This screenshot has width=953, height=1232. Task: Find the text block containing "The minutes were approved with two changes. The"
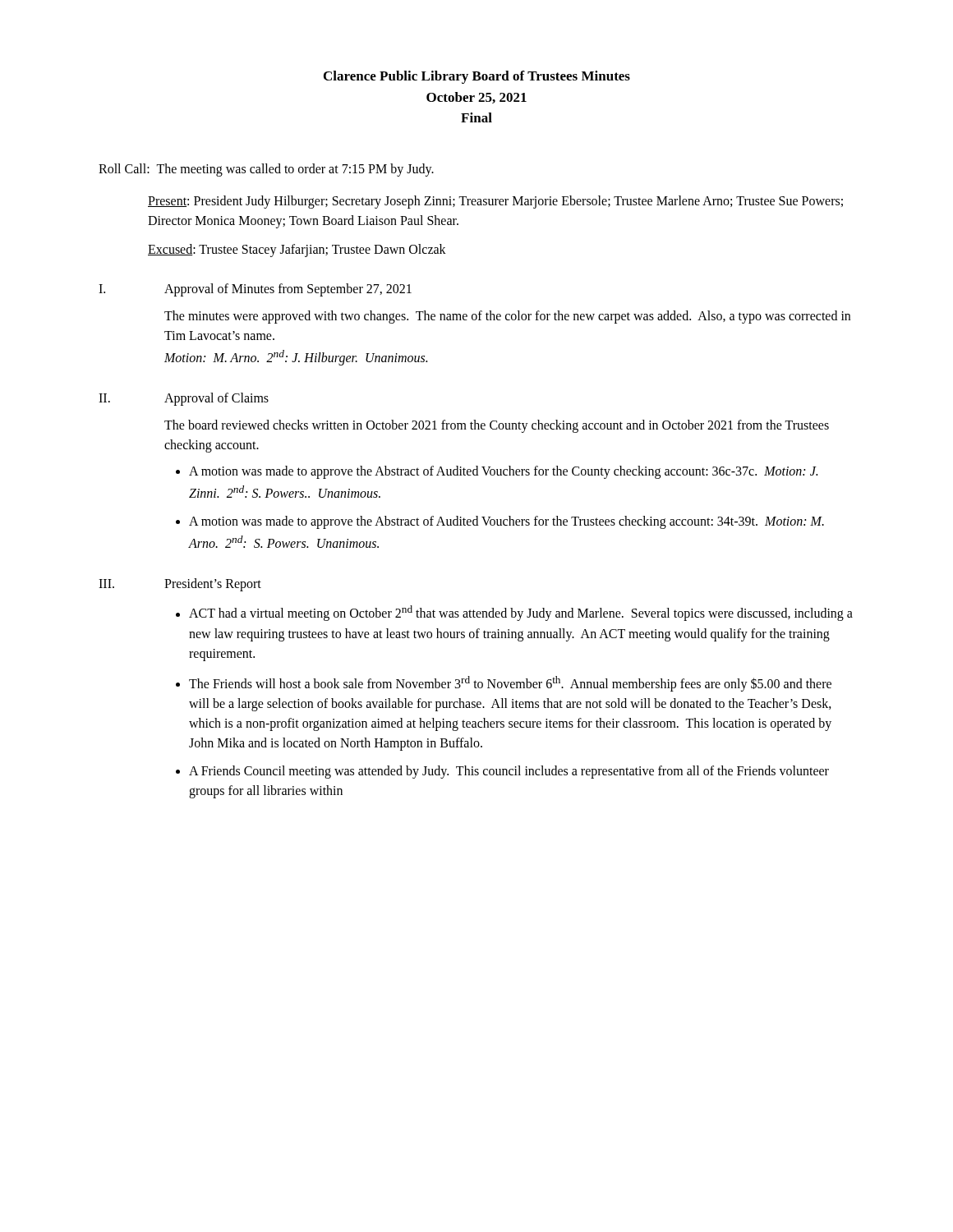coord(507,317)
